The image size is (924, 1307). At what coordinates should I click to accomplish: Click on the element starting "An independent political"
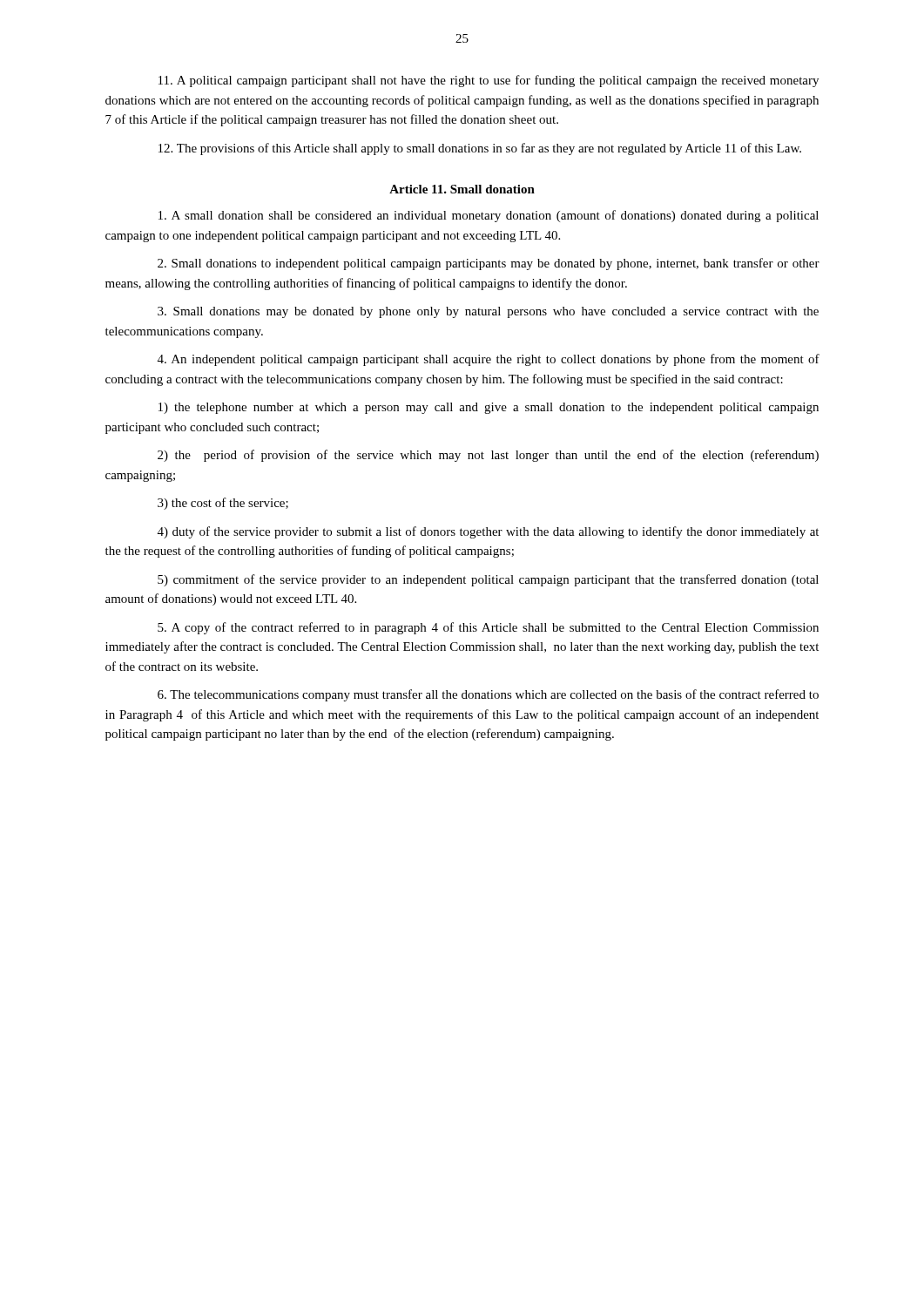[x=462, y=369]
